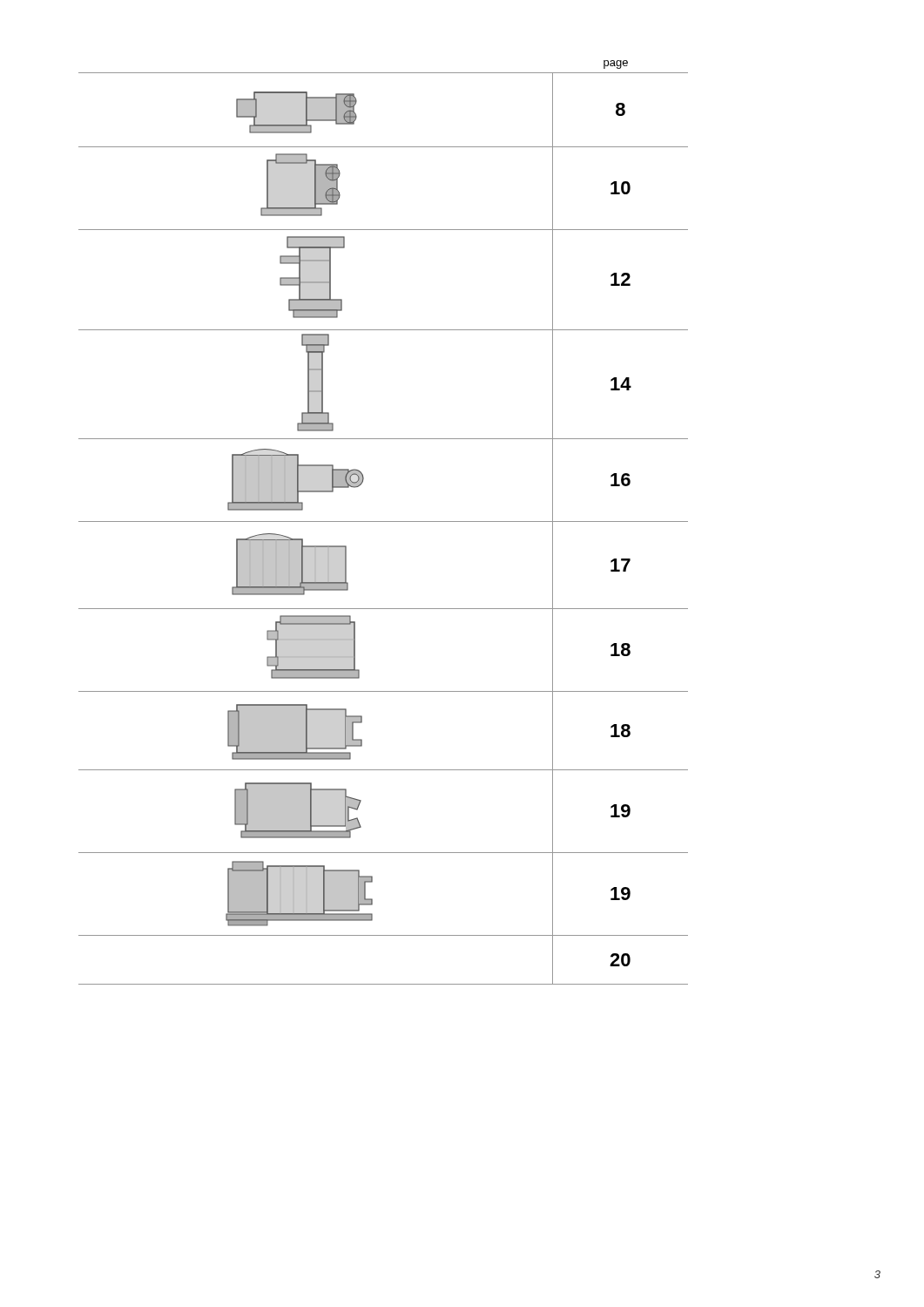Locate the table with the text "page"
The image size is (924, 1307).
(383, 518)
